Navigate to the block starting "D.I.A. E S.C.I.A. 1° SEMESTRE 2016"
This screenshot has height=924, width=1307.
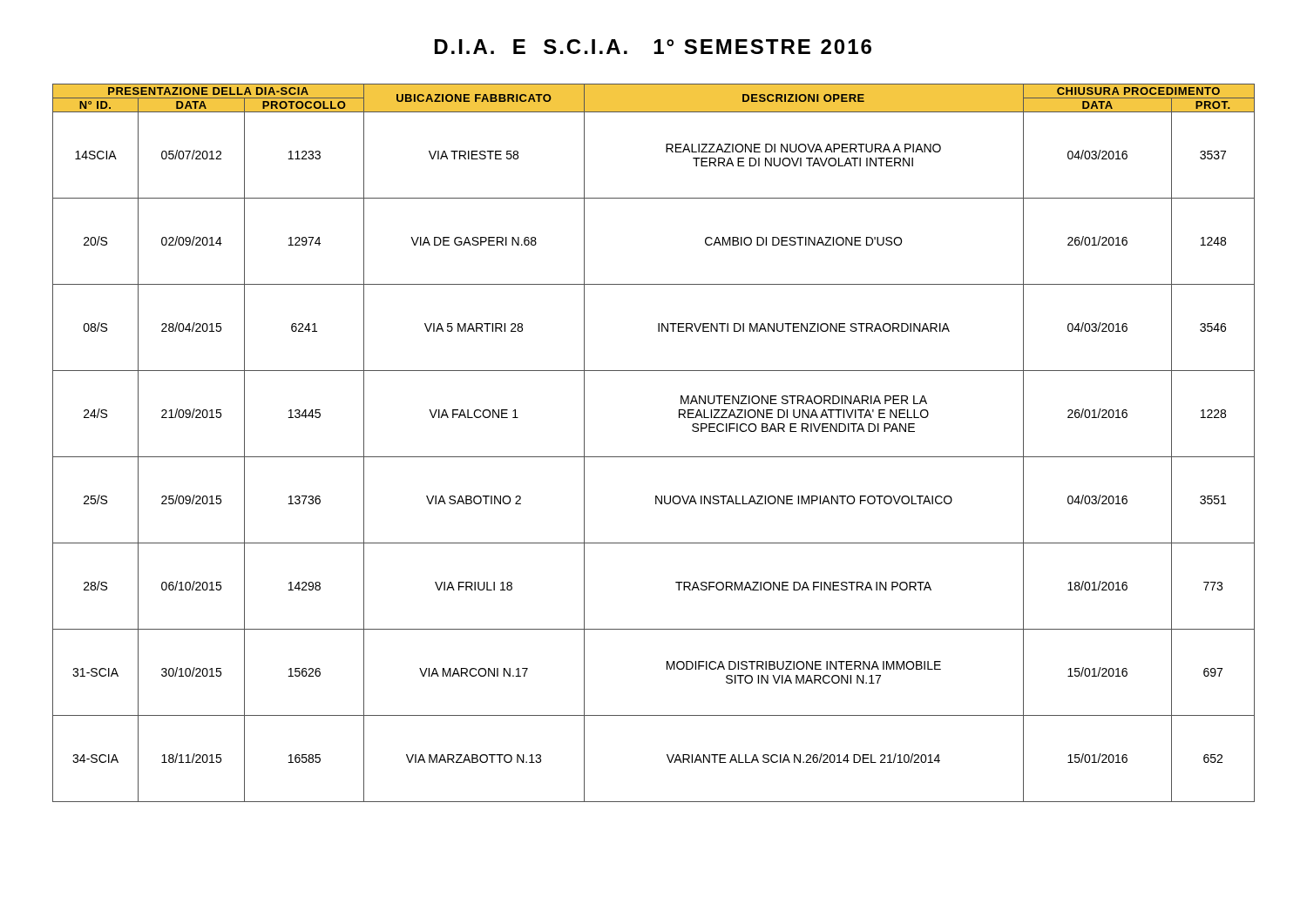point(654,47)
